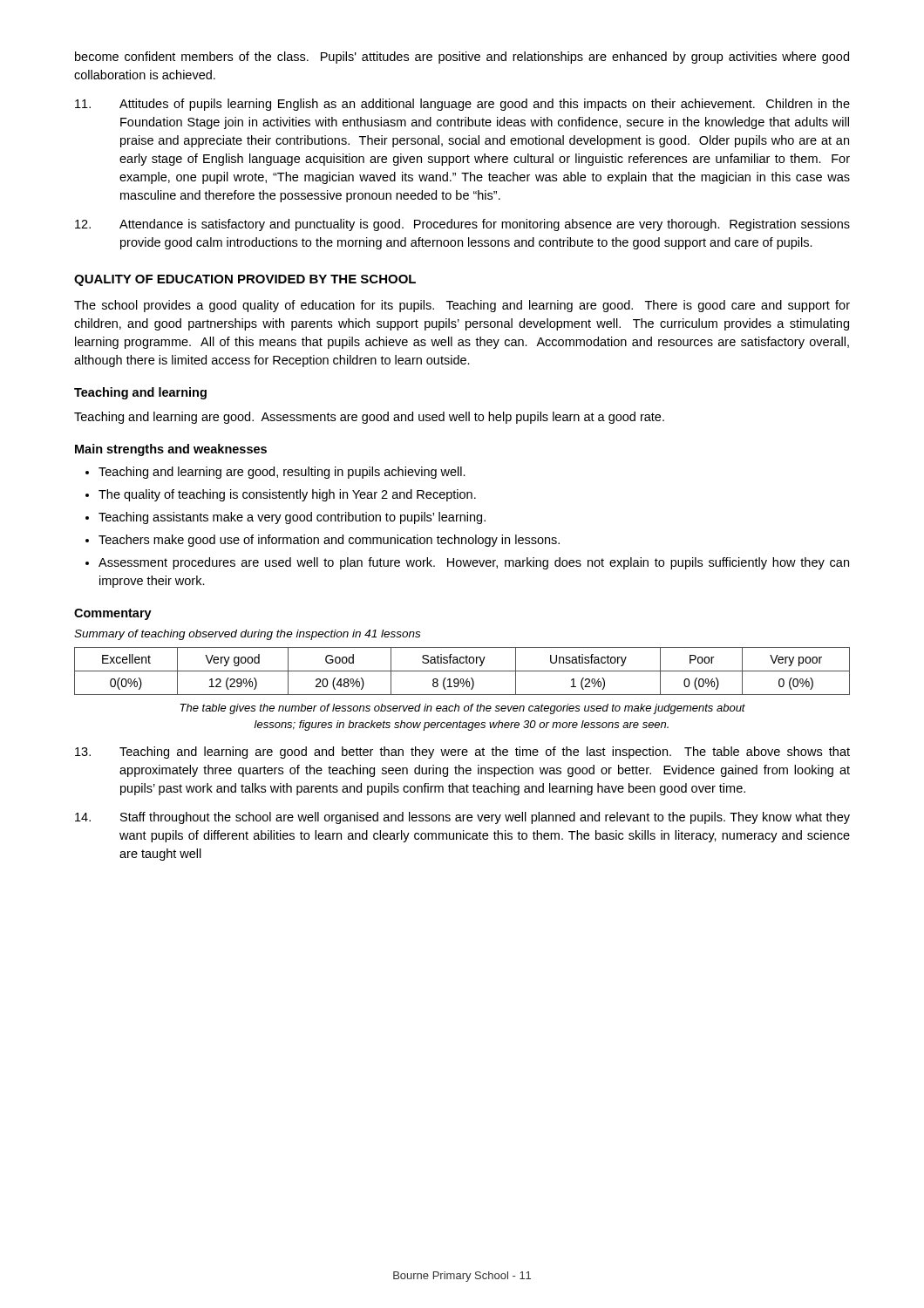Select the region starting "The school provides a good quality of"
This screenshot has width=924, height=1308.
[462, 333]
